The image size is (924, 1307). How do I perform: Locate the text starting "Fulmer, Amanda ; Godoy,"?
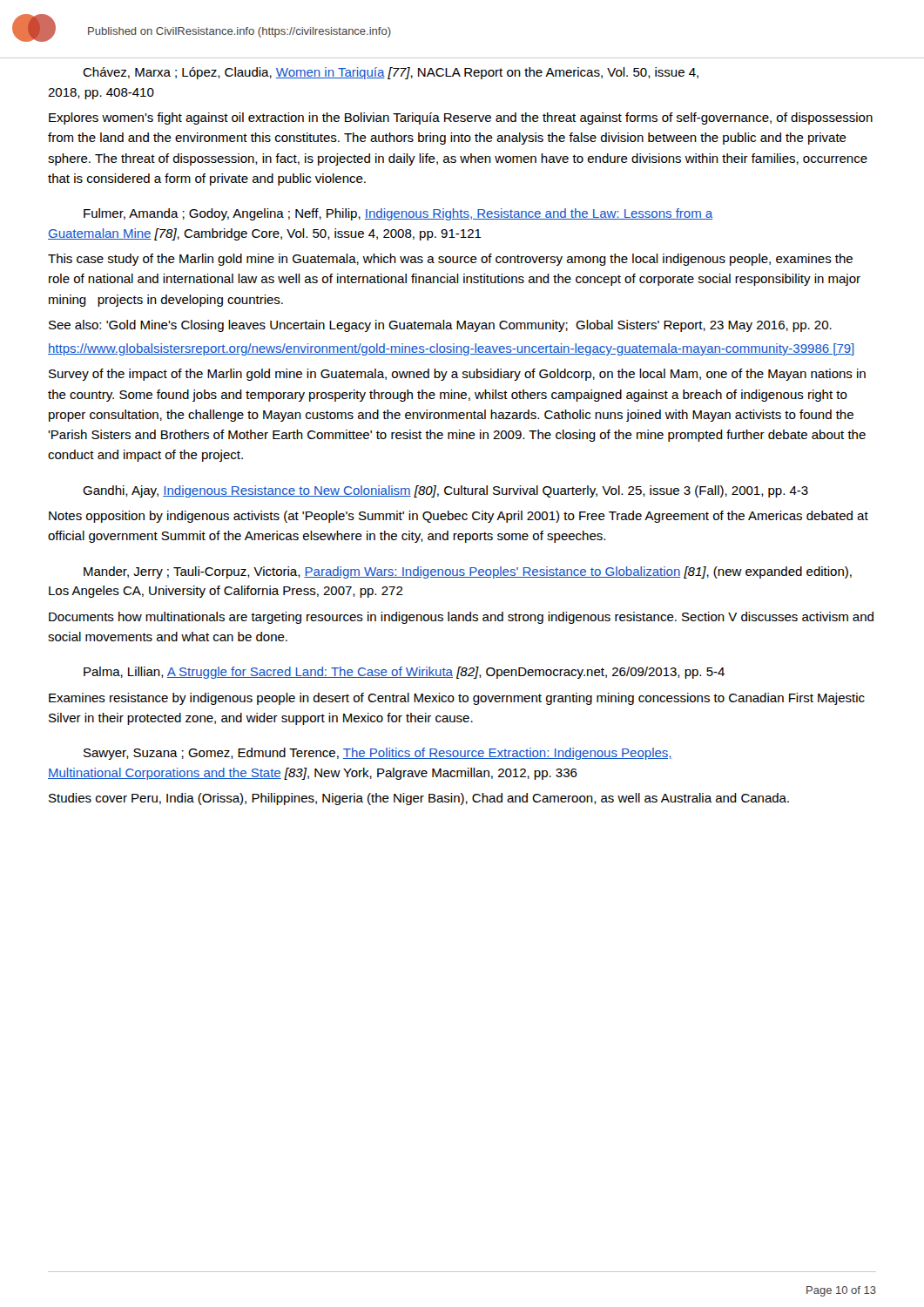[x=462, y=334]
